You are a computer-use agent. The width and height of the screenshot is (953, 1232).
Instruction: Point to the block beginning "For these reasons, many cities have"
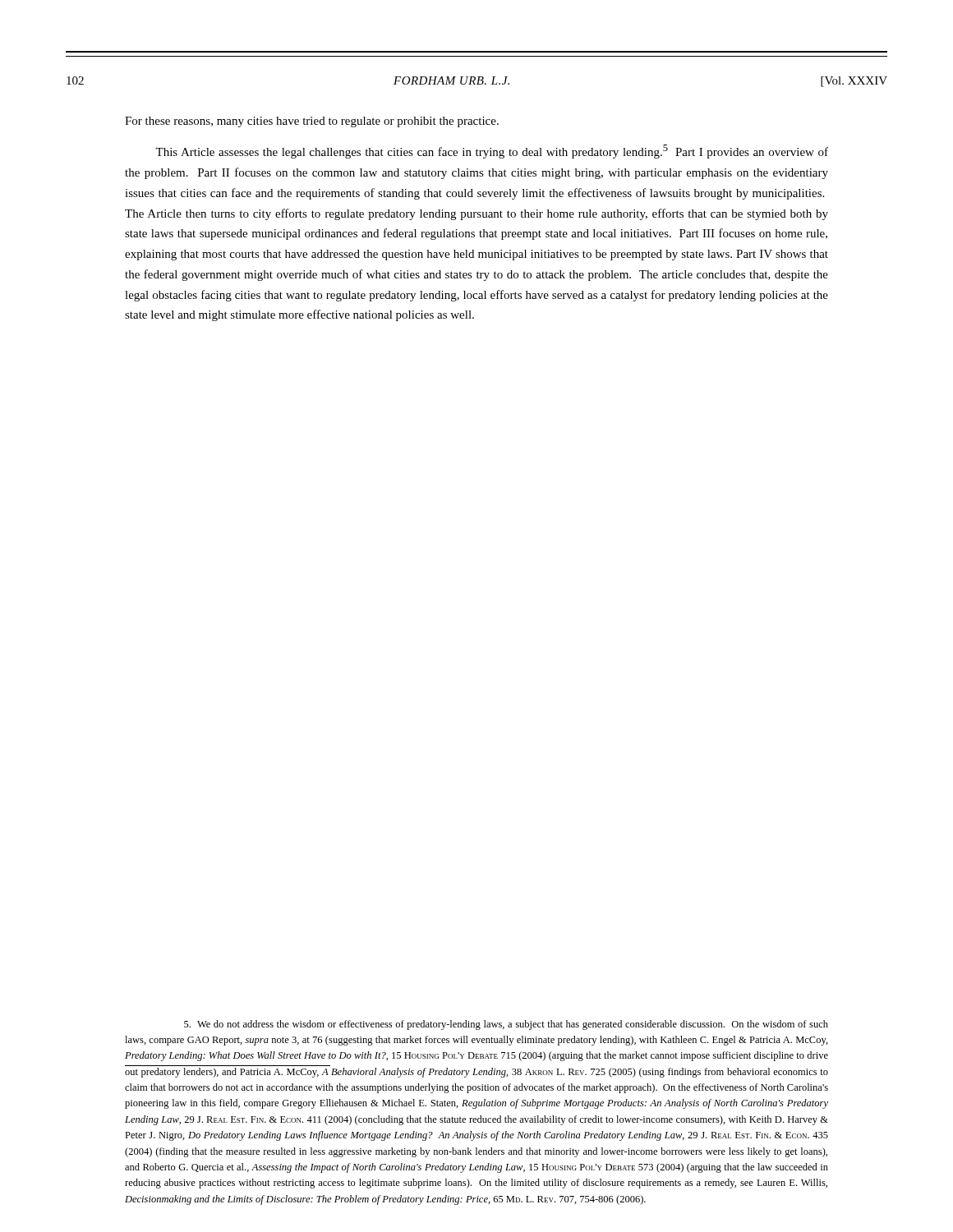coord(476,121)
